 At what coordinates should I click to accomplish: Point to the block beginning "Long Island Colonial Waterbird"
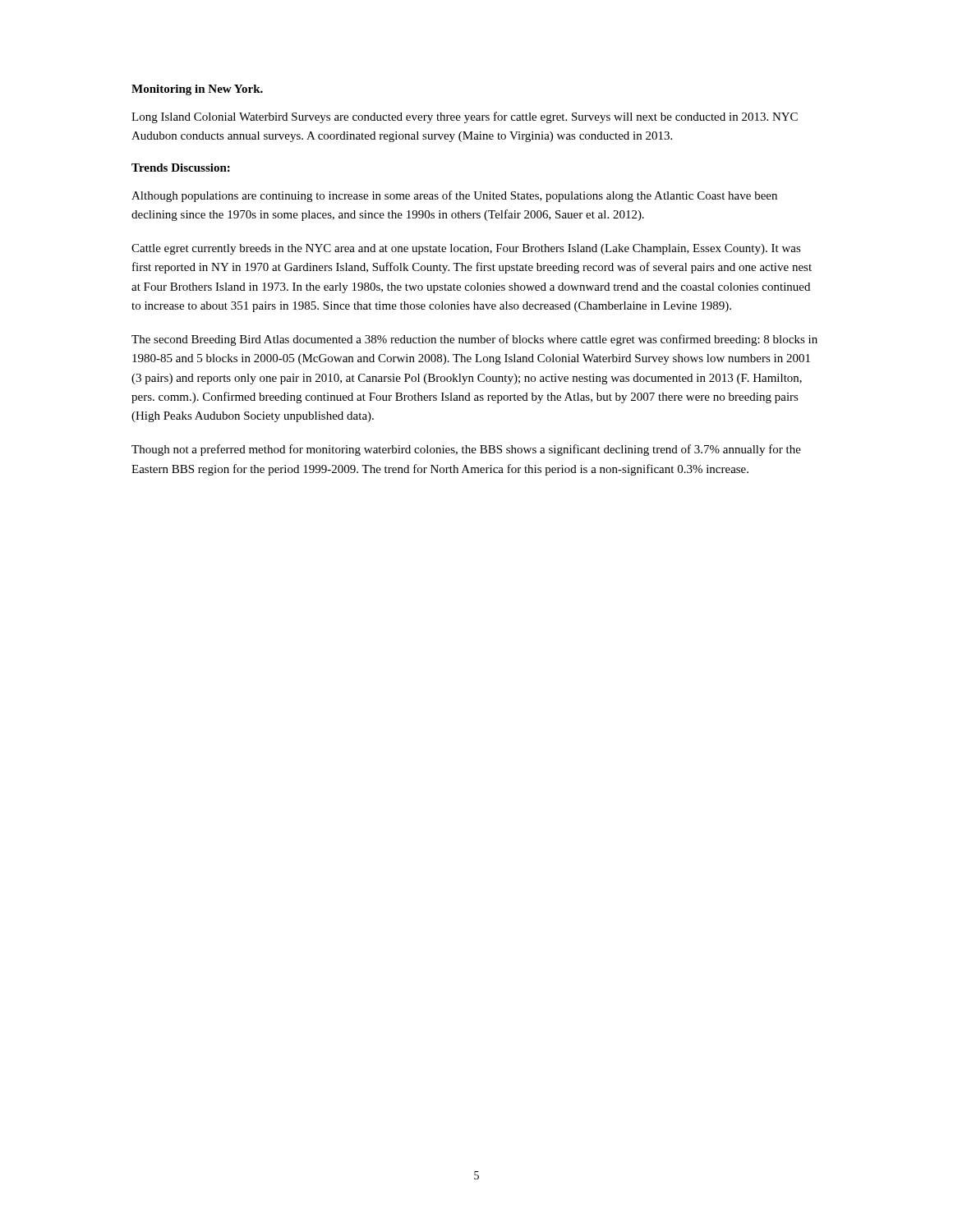click(x=465, y=126)
